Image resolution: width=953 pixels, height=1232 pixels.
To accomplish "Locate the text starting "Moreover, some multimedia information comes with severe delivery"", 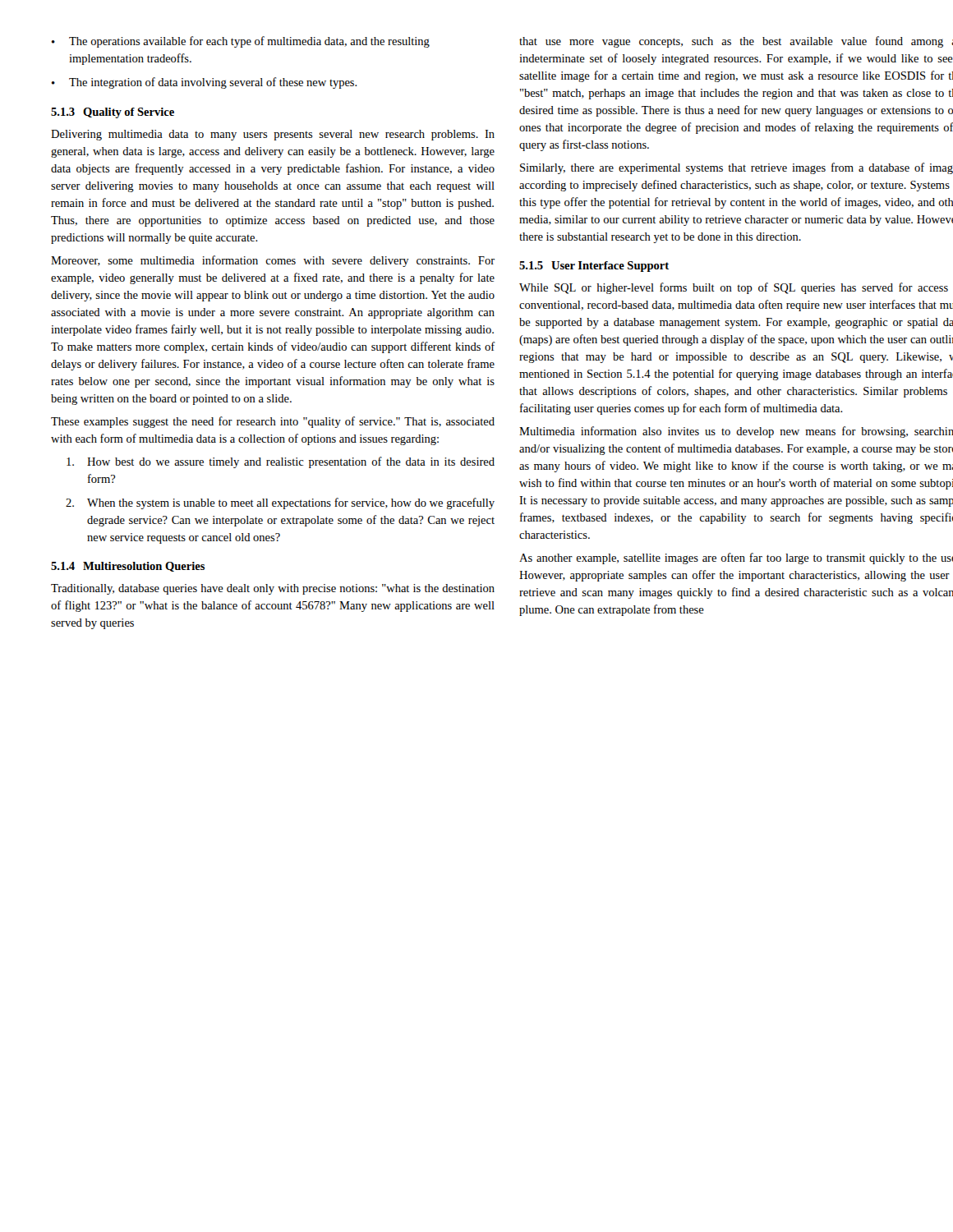I will tap(273, 330).
